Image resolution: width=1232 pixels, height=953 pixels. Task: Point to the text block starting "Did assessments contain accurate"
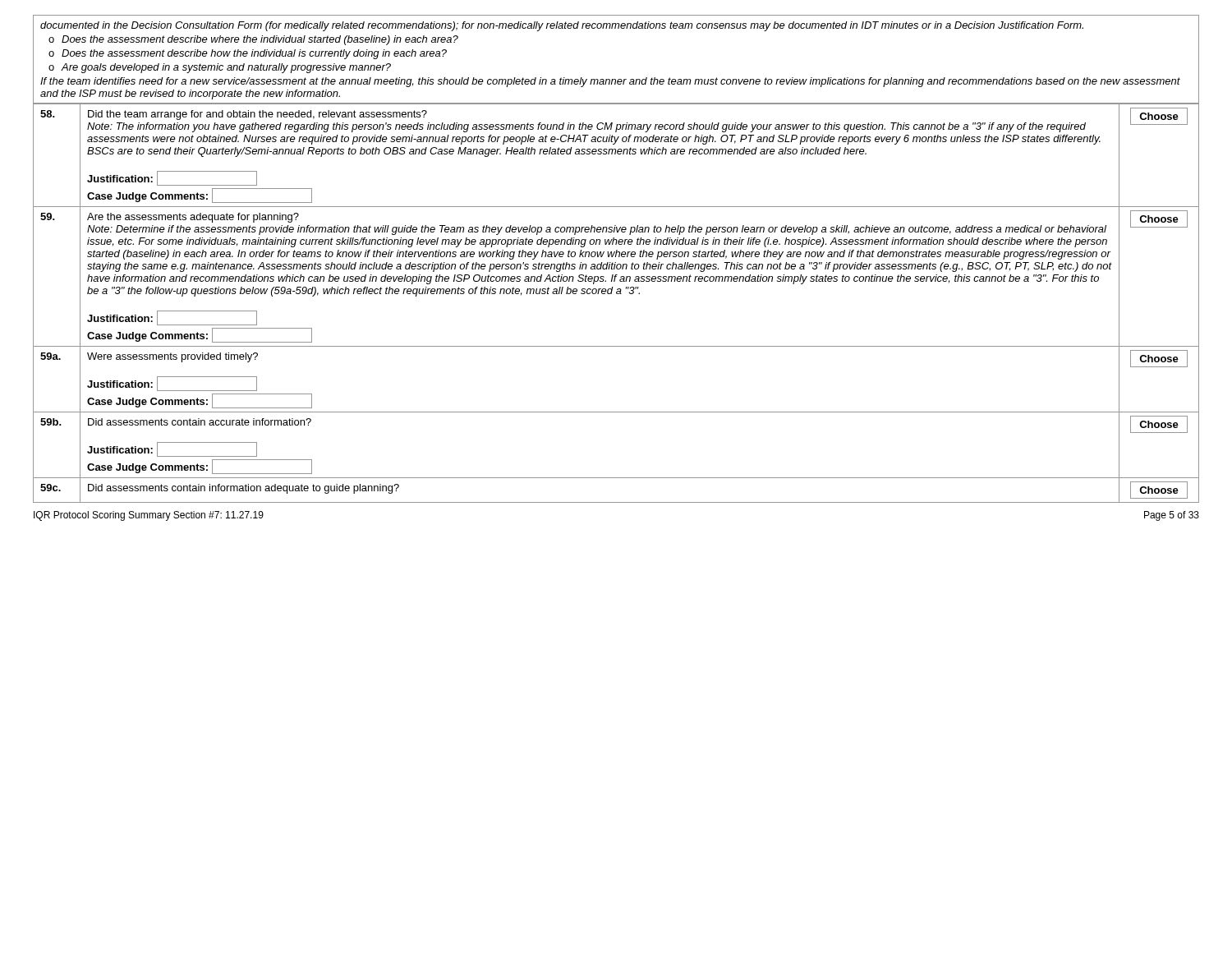pos(200,422)
